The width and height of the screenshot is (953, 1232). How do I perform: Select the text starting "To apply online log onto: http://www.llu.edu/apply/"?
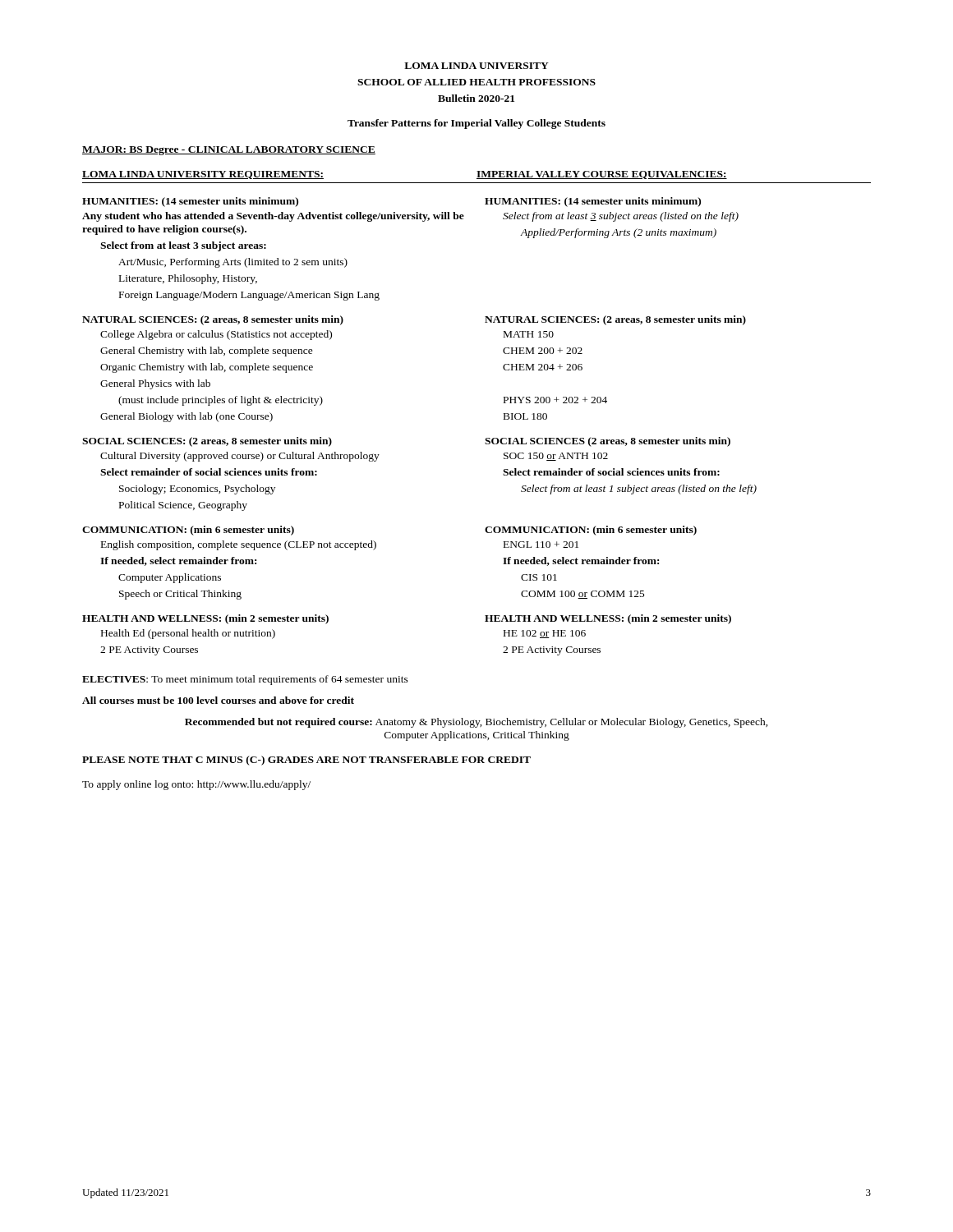coord(196,785)
